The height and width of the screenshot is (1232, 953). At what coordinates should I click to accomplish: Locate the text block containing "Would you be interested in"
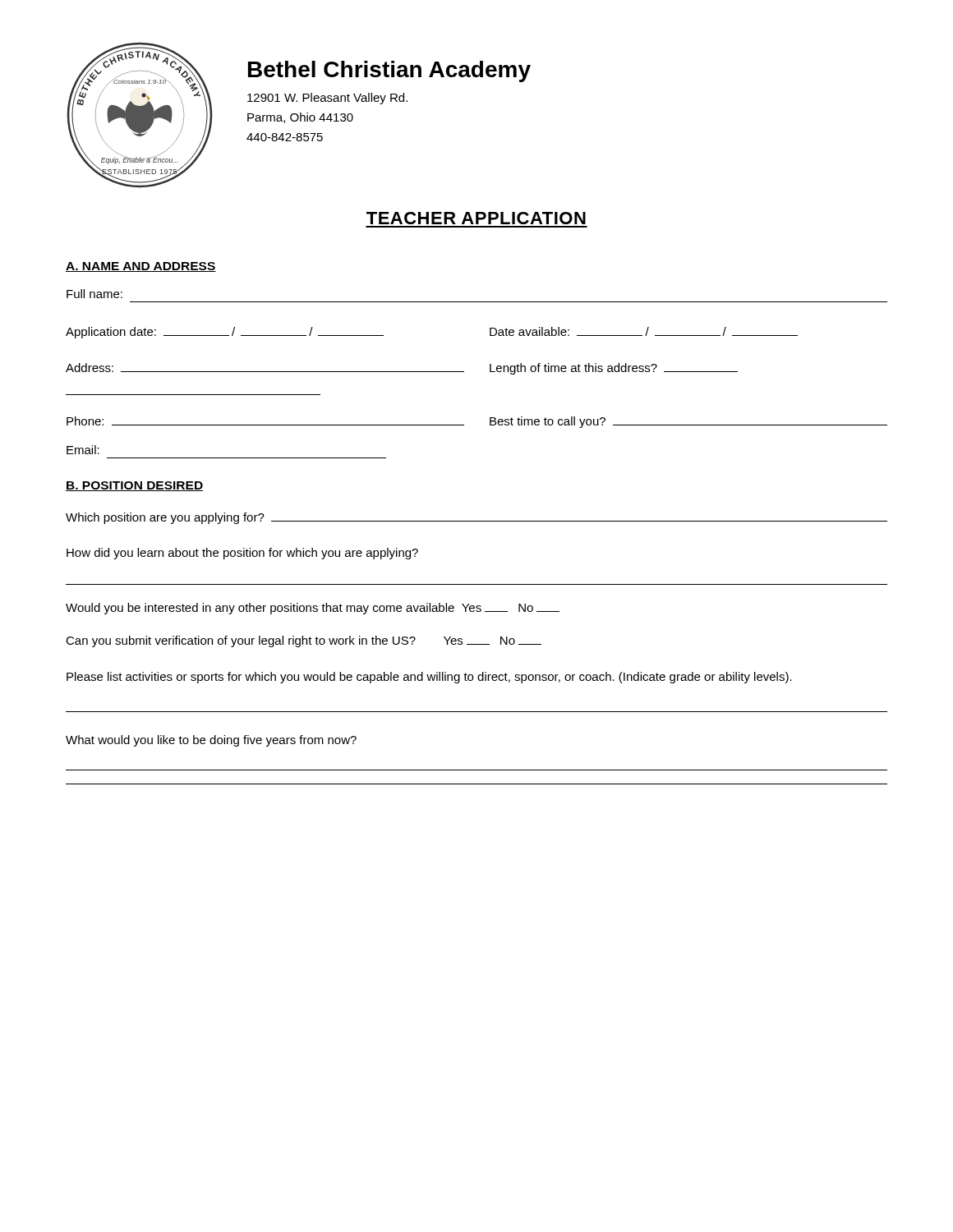(313, 606)
